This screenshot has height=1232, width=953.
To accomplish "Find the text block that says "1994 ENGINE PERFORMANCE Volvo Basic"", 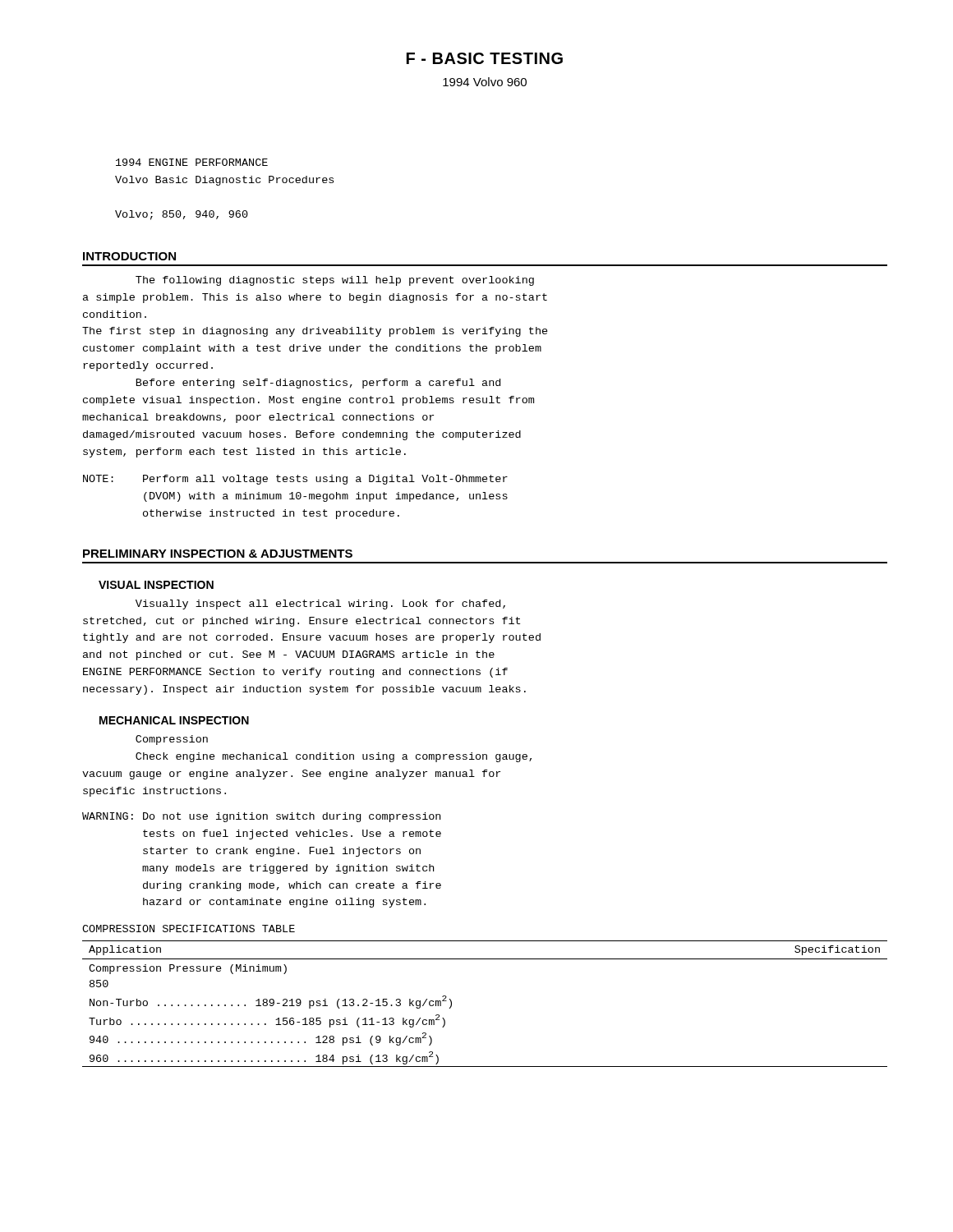I will click(192, 162).
